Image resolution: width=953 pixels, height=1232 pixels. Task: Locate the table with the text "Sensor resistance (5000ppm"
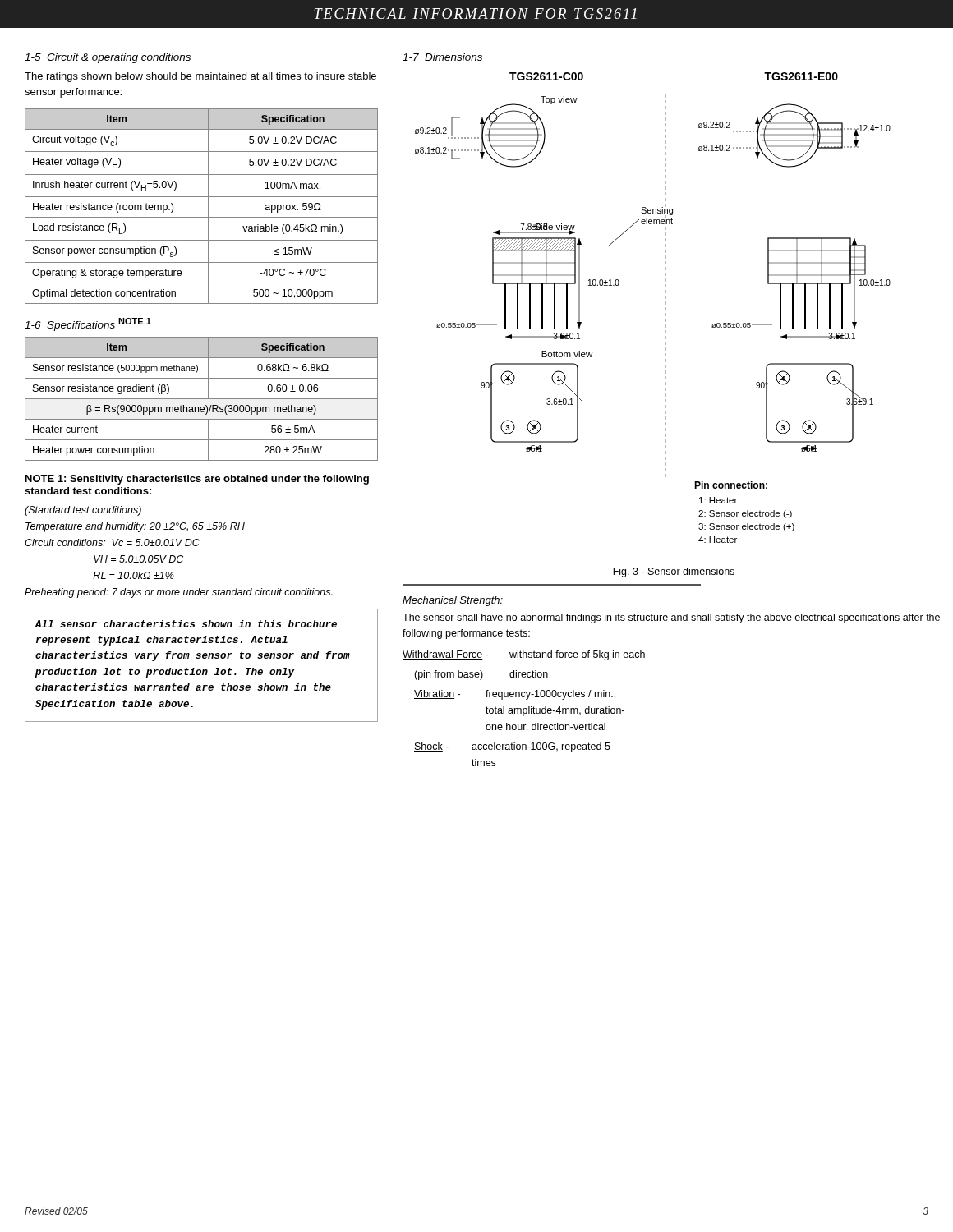coord(201,398)
